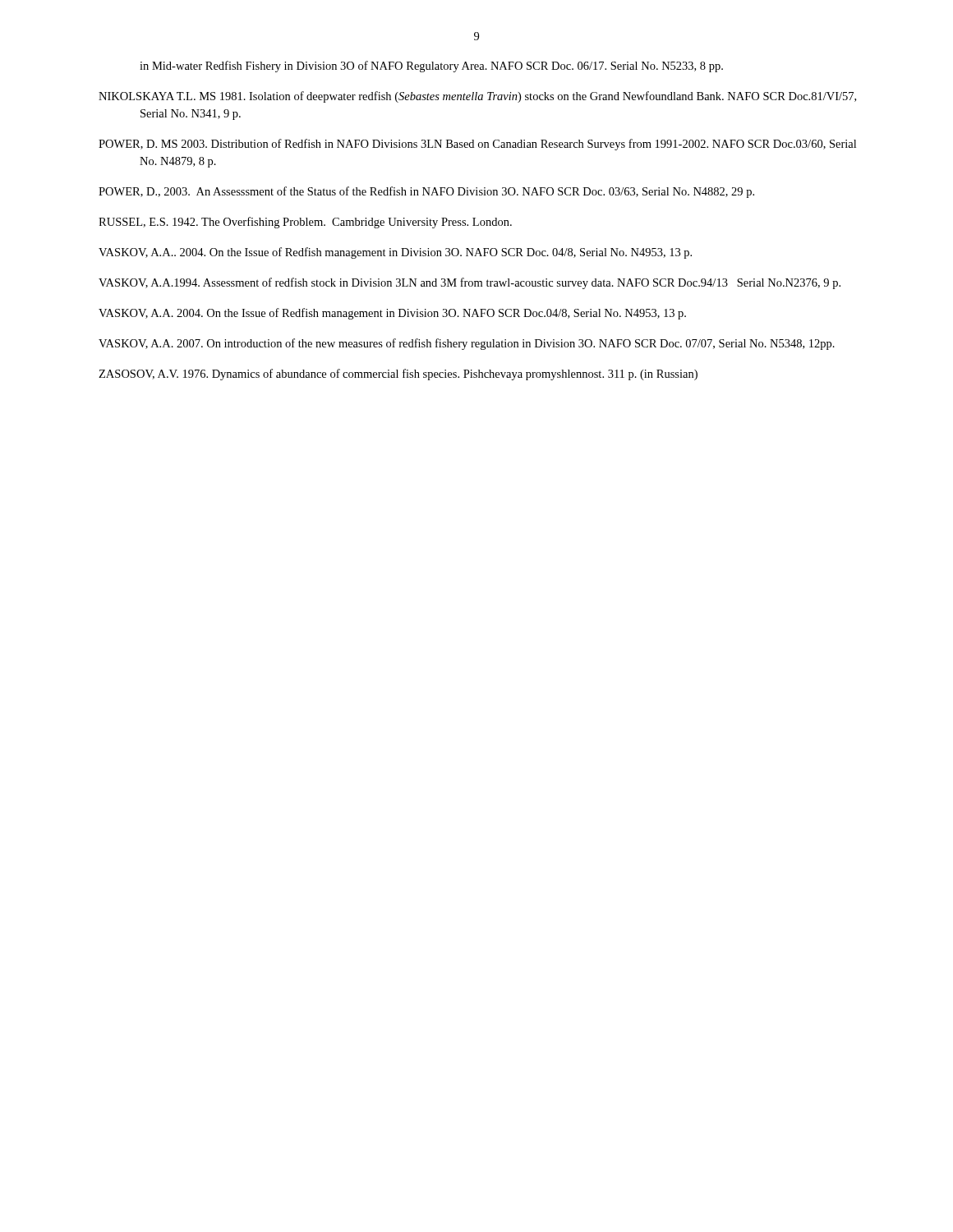Select the text block starting "VASKOV, A.A. 2004. On the Issue"

pos(393,313)
